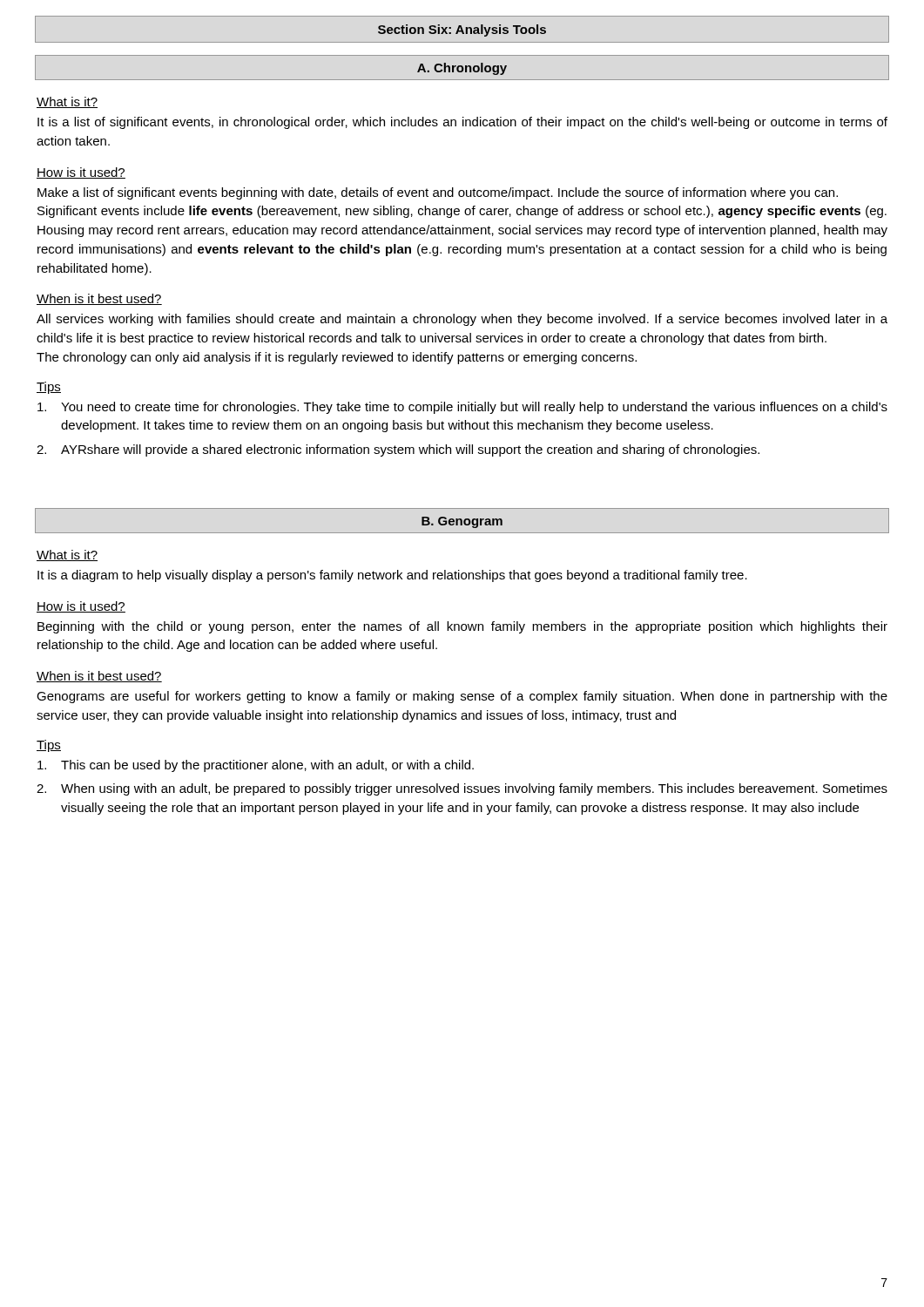Point to the block beginning "2. When using with an adult,"
924x1307 pixels.
pyautogui.click(x=462, y=798)
